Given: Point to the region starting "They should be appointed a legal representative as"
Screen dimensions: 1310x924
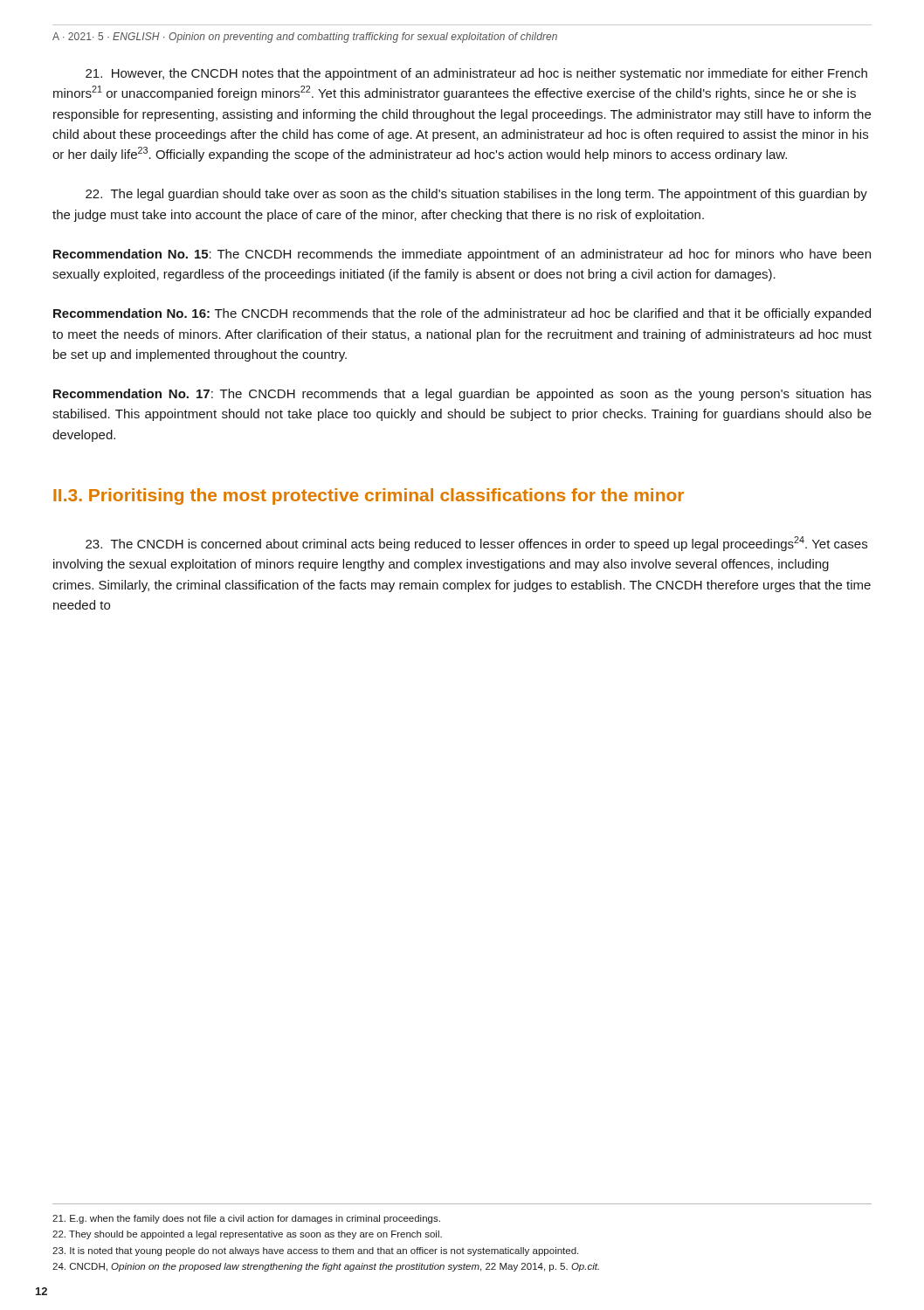Looking at the screenshot, I should click(x=247, y=1234).
